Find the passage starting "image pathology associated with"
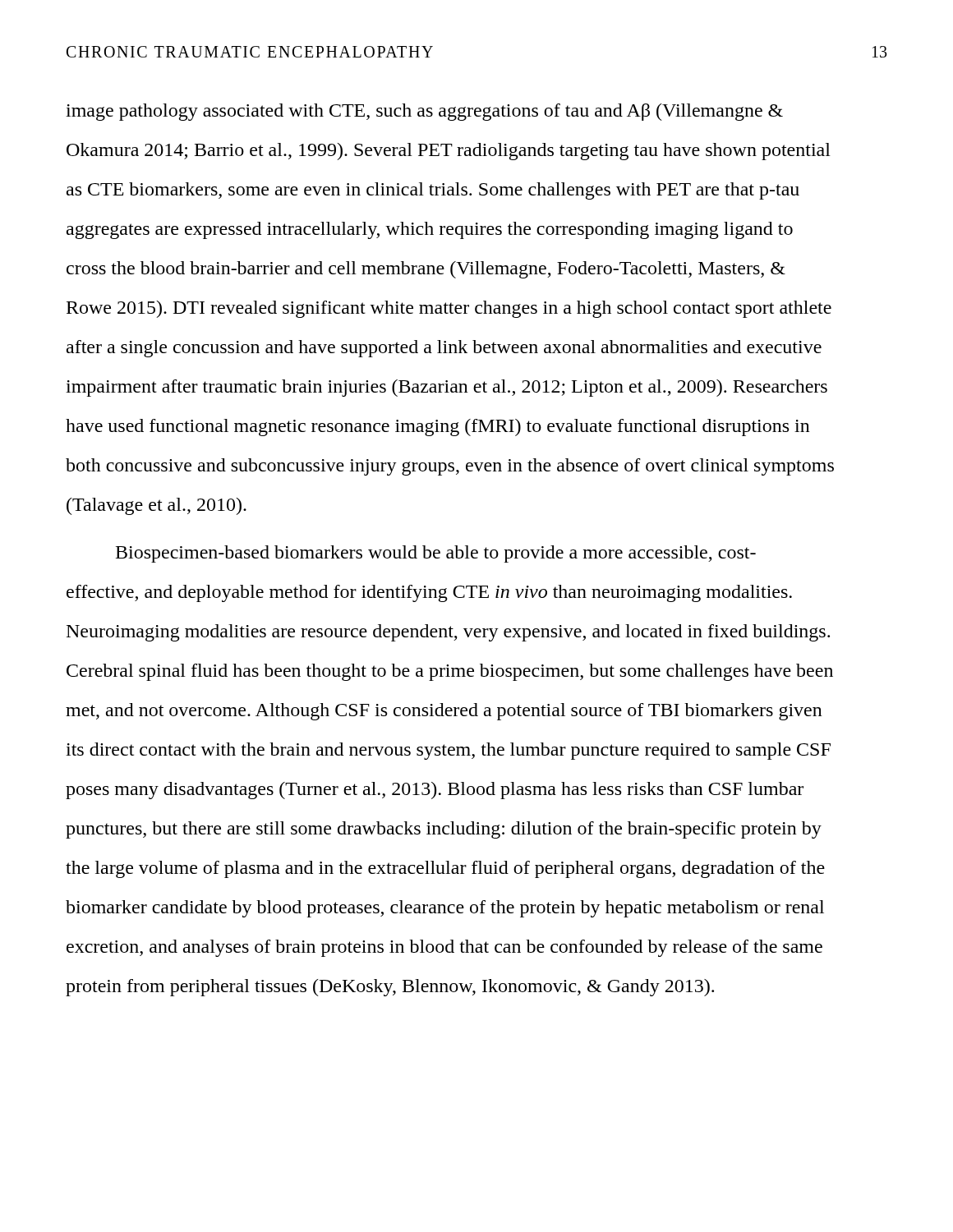The width and height of the screenshot is (953, 1232). (x=450, y=307)
